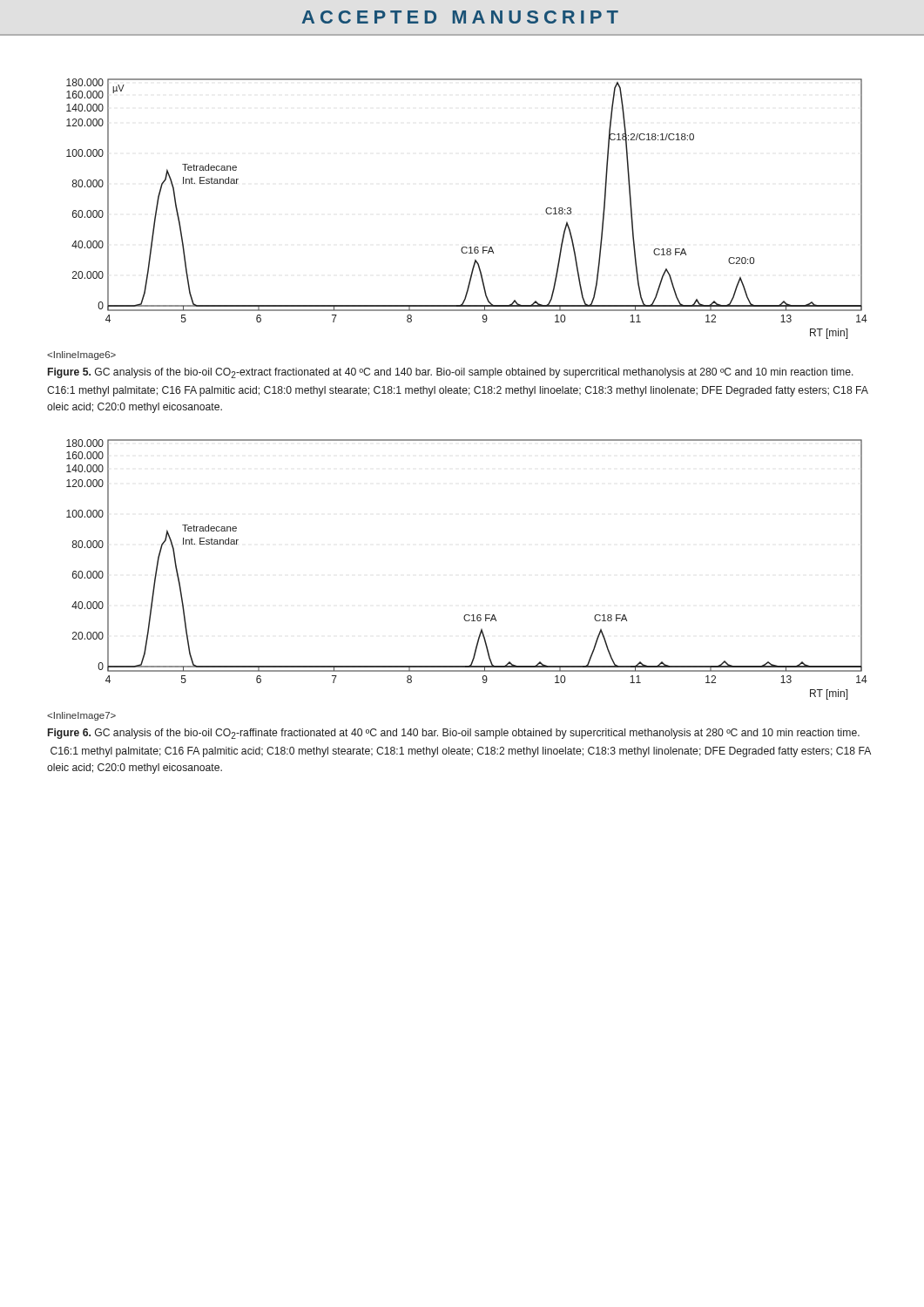Find the caption on this page that starts "Figure 6. GC analysis of the bio-oil"
This screenshot has width=924, height=1307.
click(x=462, y=743)
